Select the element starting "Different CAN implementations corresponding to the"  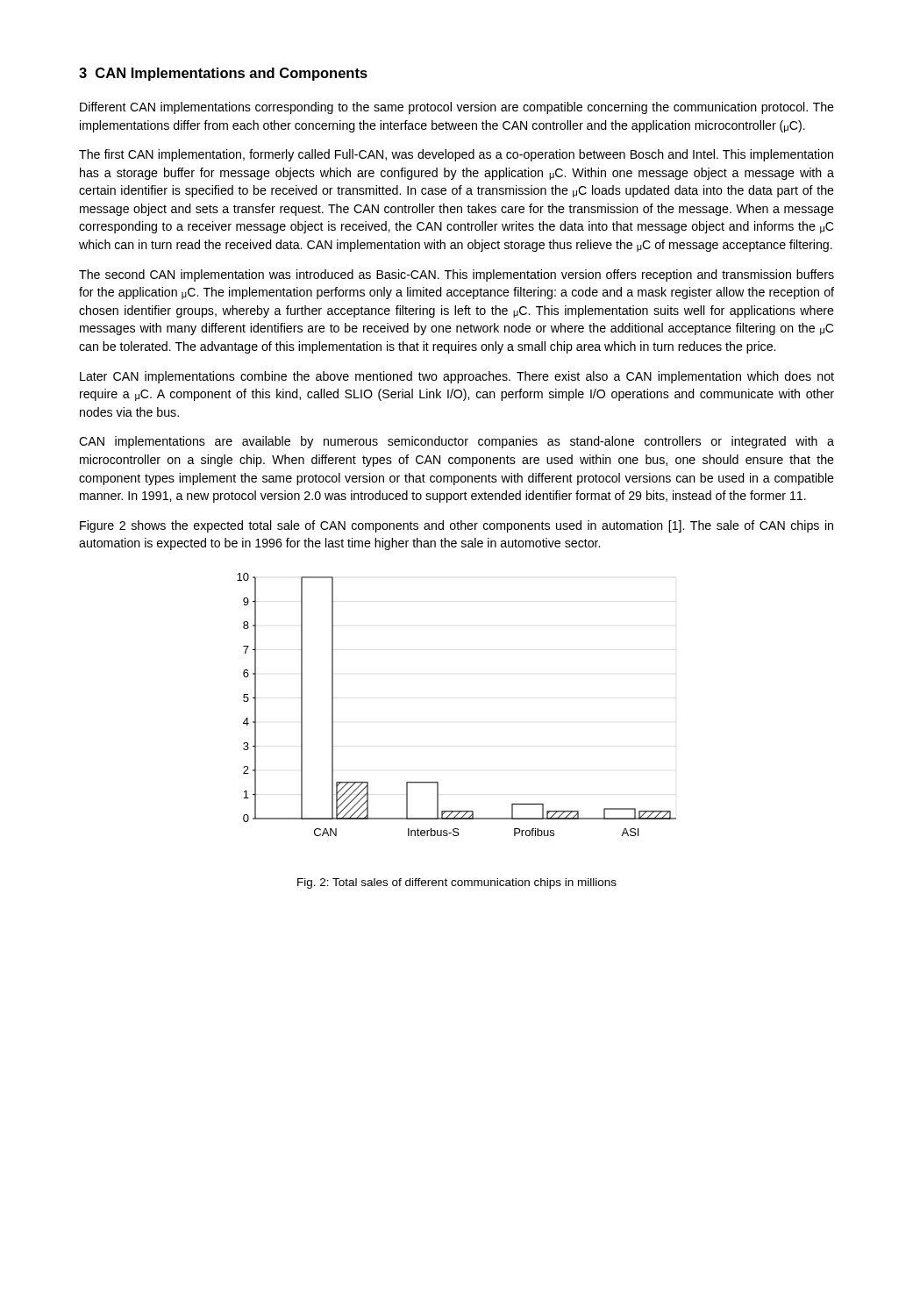click(x=456, y=116)
